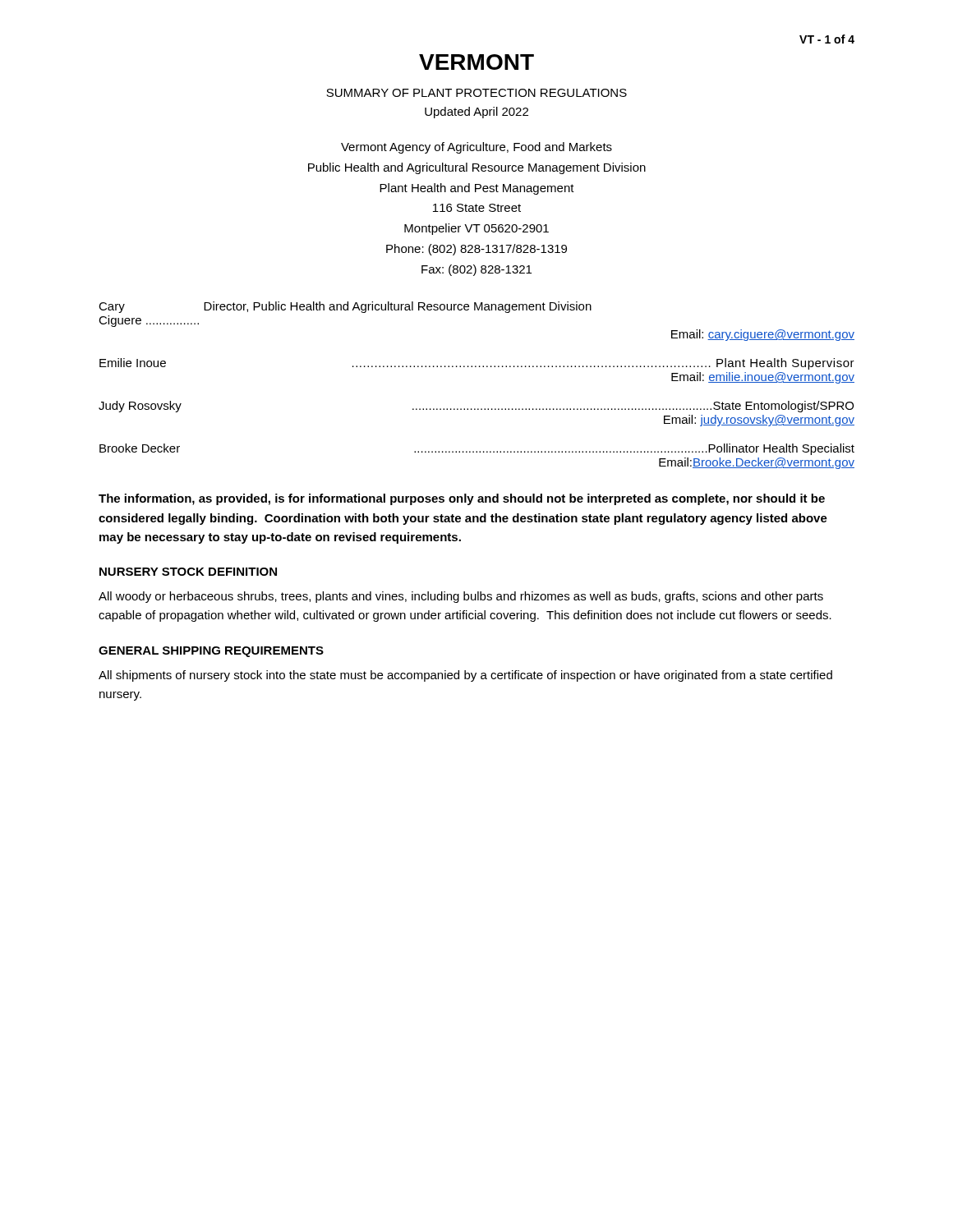Viewport: 953px width, 1232px height.
Task: Click on the passage starting "The information, as provided, is for"
Action: pos(463,517)
